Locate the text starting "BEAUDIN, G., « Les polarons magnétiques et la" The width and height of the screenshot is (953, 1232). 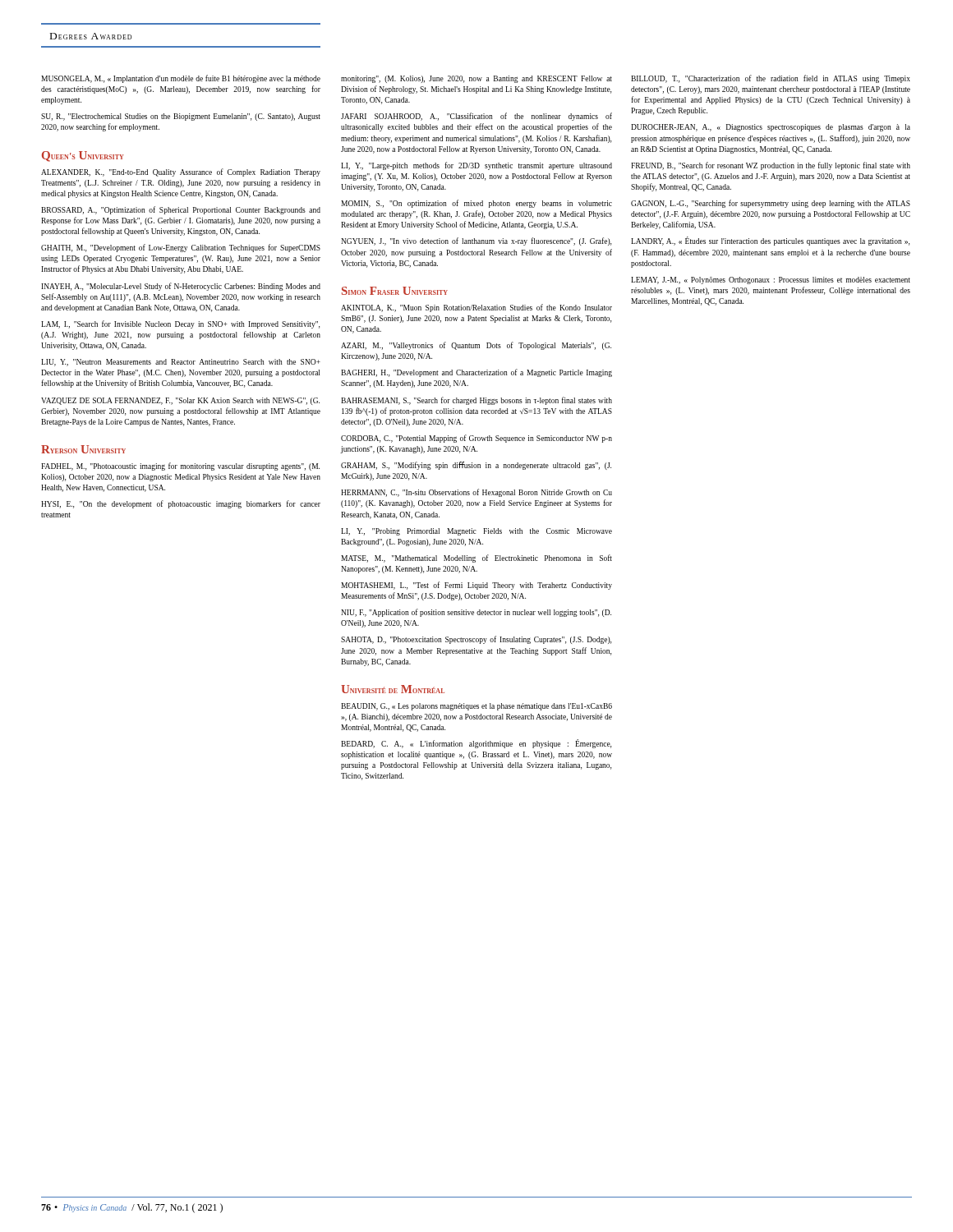476,717
